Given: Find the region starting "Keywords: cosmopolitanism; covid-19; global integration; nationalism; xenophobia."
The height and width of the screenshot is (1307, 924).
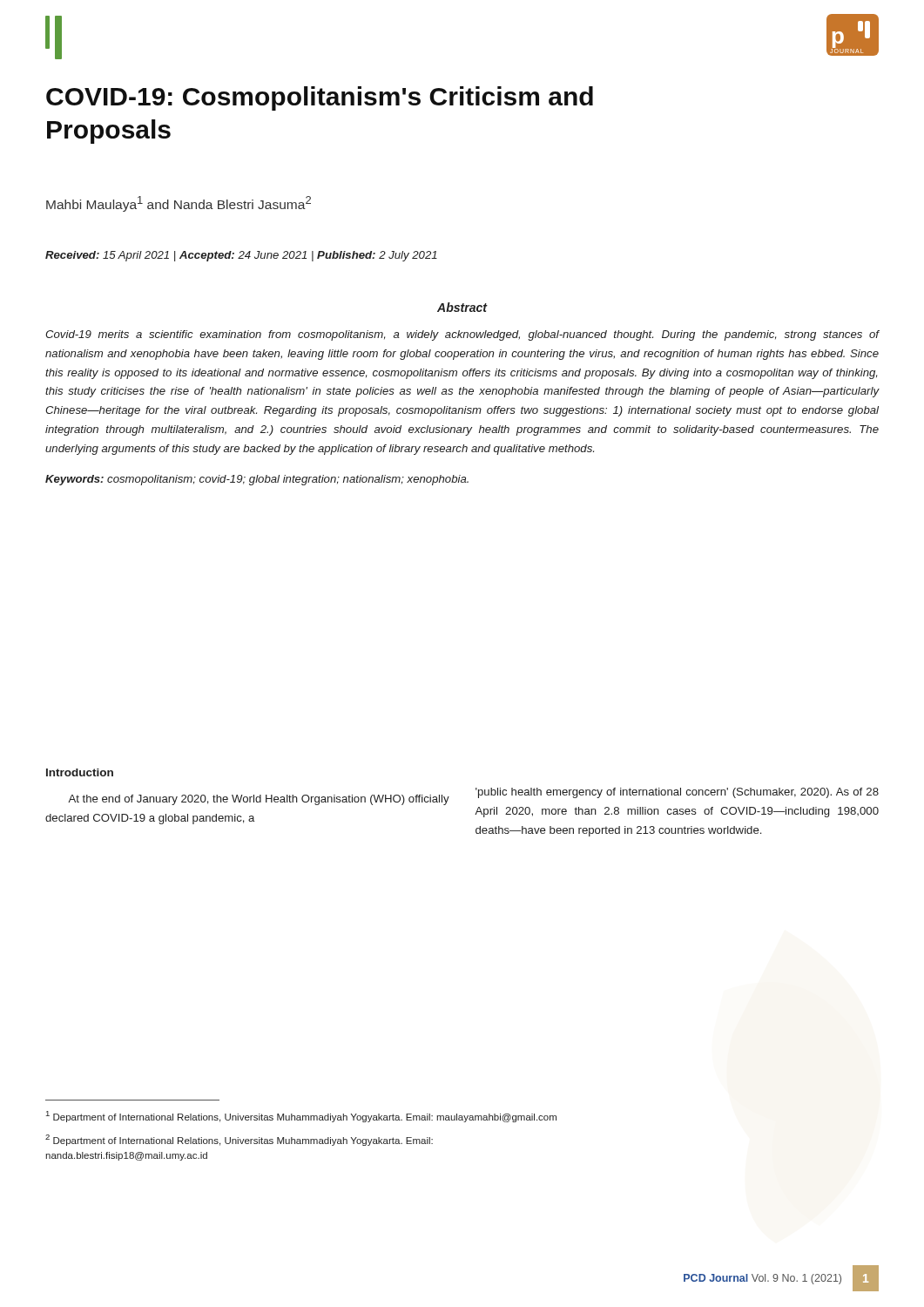Looking at the screenshot, I should click(258, 479).
